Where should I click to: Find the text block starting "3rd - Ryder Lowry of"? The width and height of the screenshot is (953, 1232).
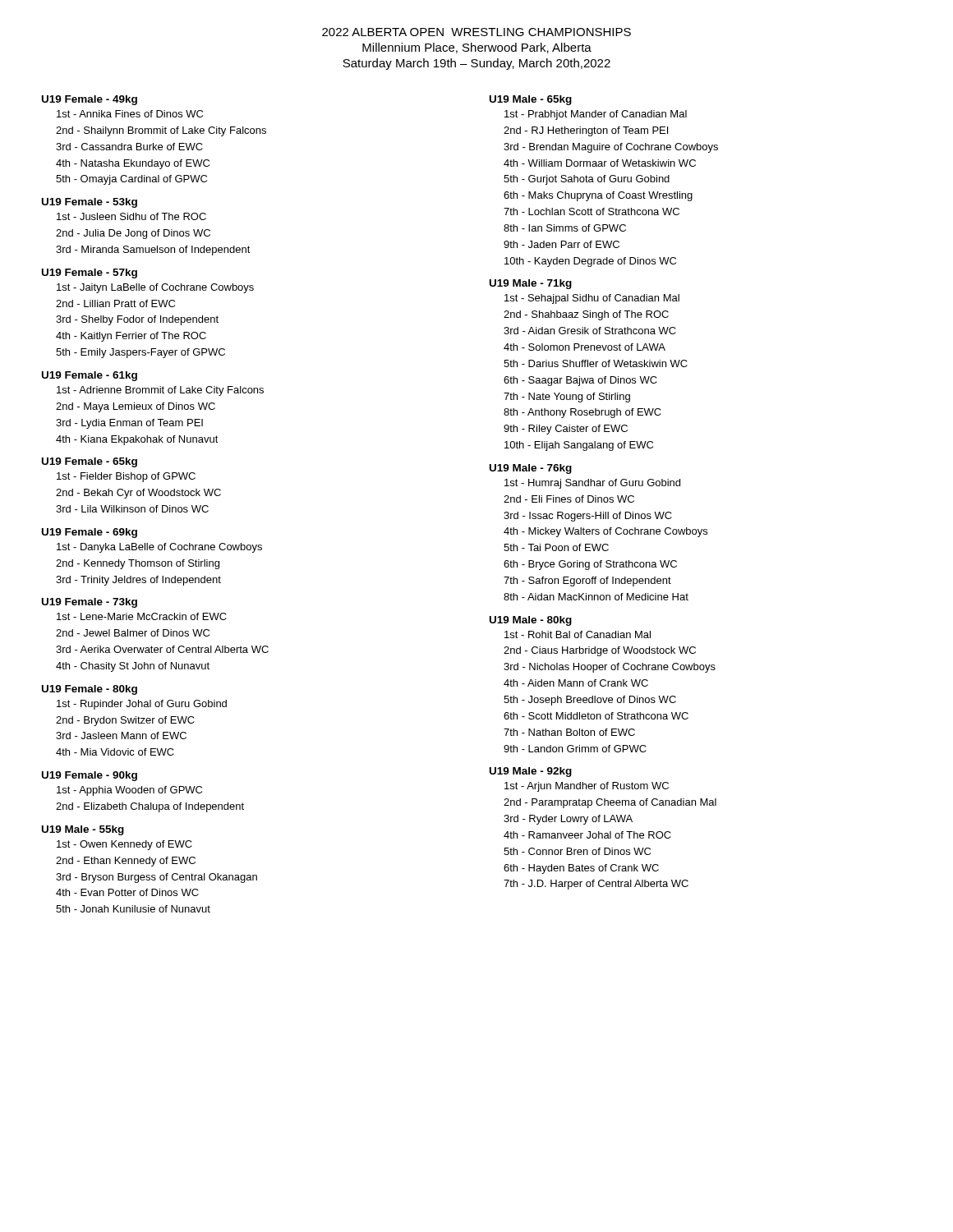(568, 819)
